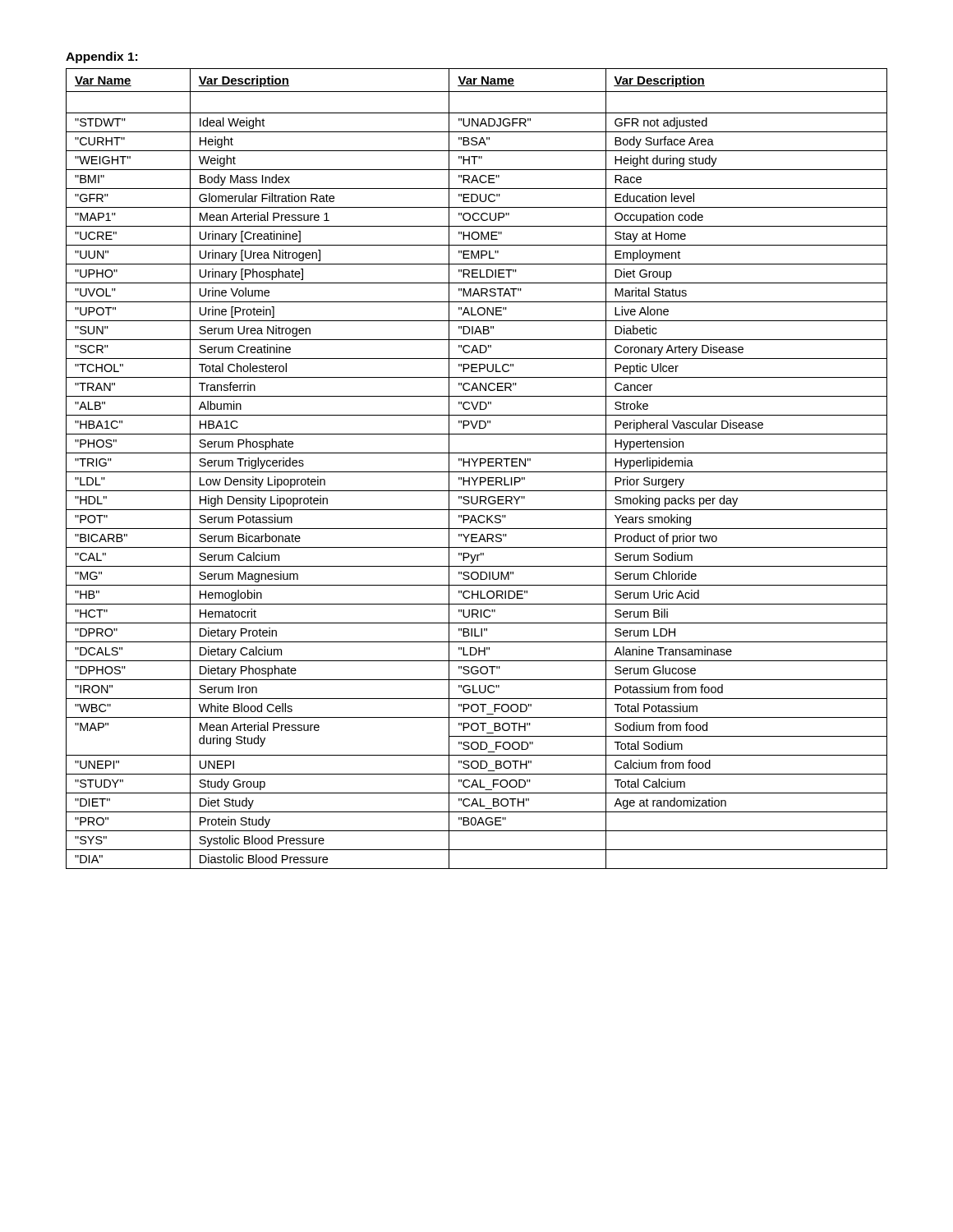The image size is (953, 1232).
Task: Locate the block starting "Appendix 1:"
Action: click(x=102, y=56)
